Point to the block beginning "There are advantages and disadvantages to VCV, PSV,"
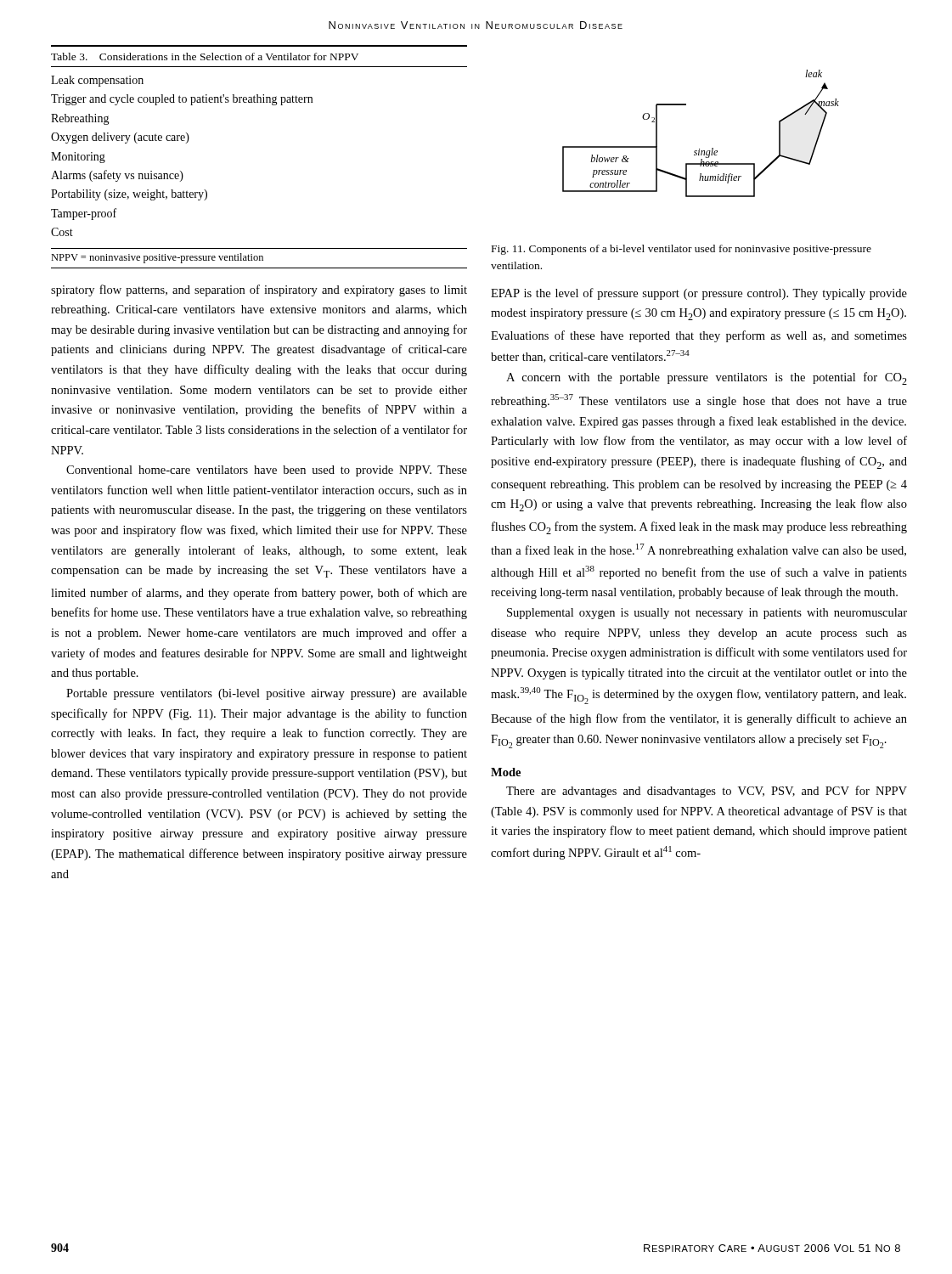Screen dimensions: 1274x952 (x=699, y=822)
